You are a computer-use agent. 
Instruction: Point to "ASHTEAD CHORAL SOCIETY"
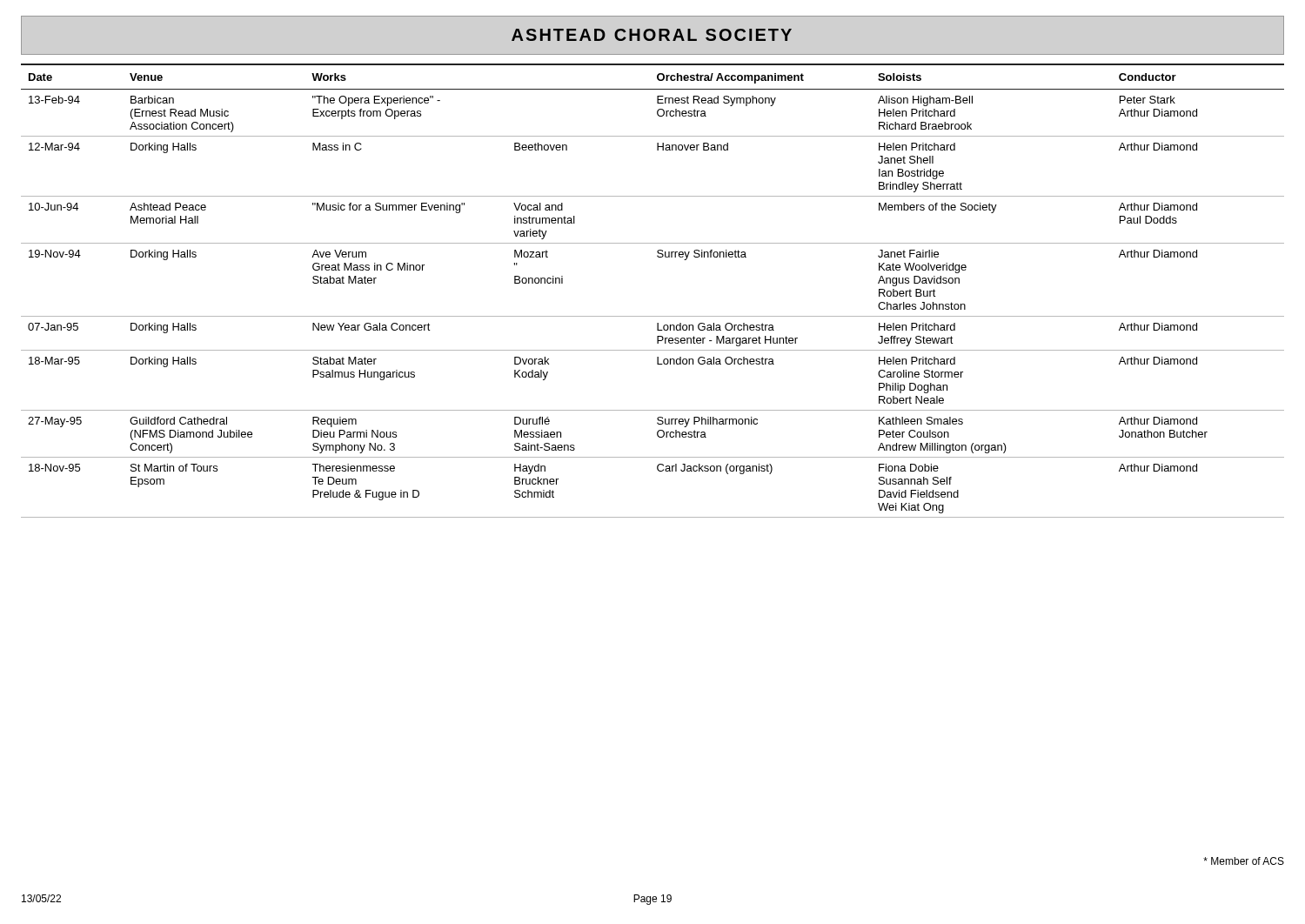coord(652,35)
